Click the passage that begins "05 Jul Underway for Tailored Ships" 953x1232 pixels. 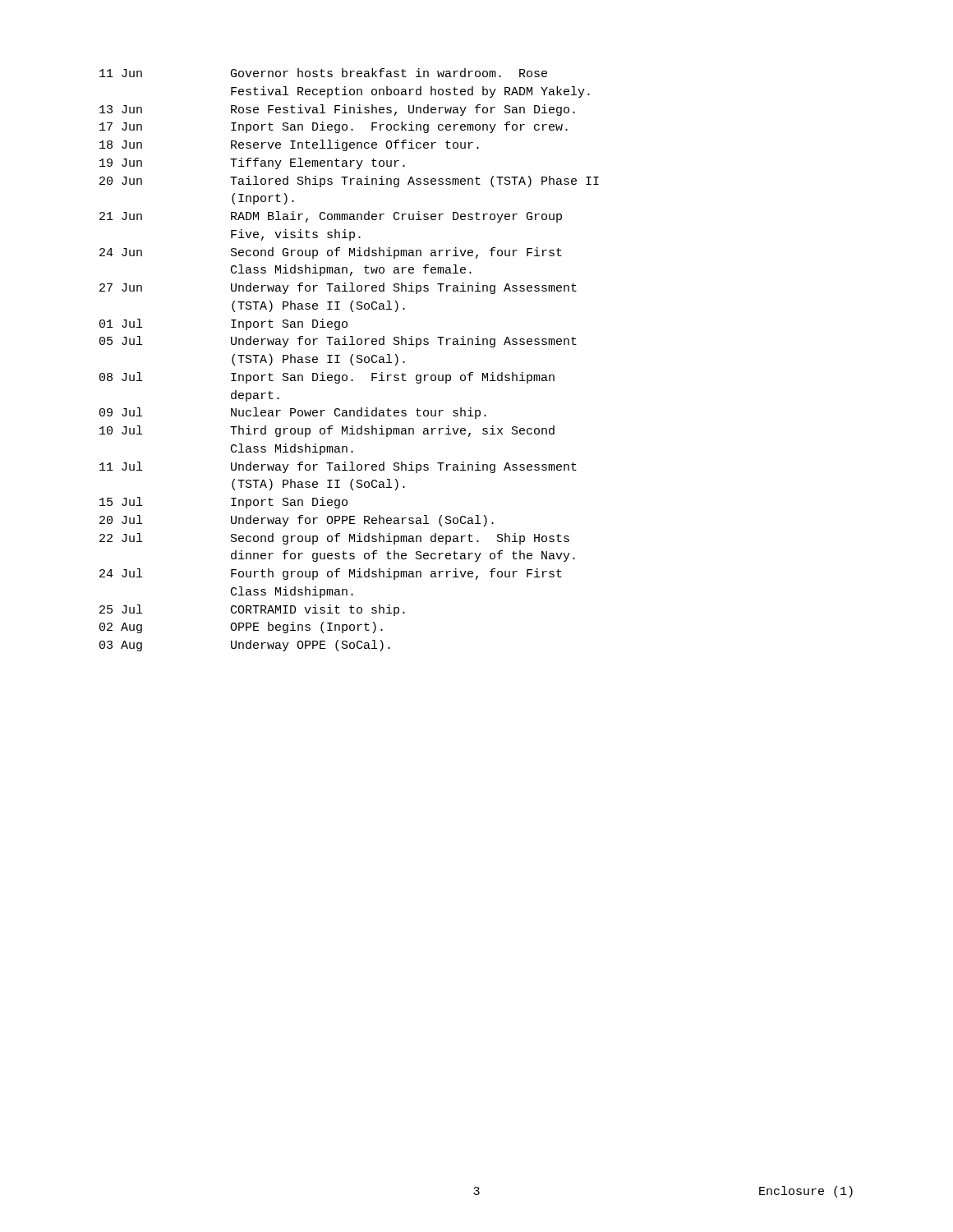click(x=493, y=351)
